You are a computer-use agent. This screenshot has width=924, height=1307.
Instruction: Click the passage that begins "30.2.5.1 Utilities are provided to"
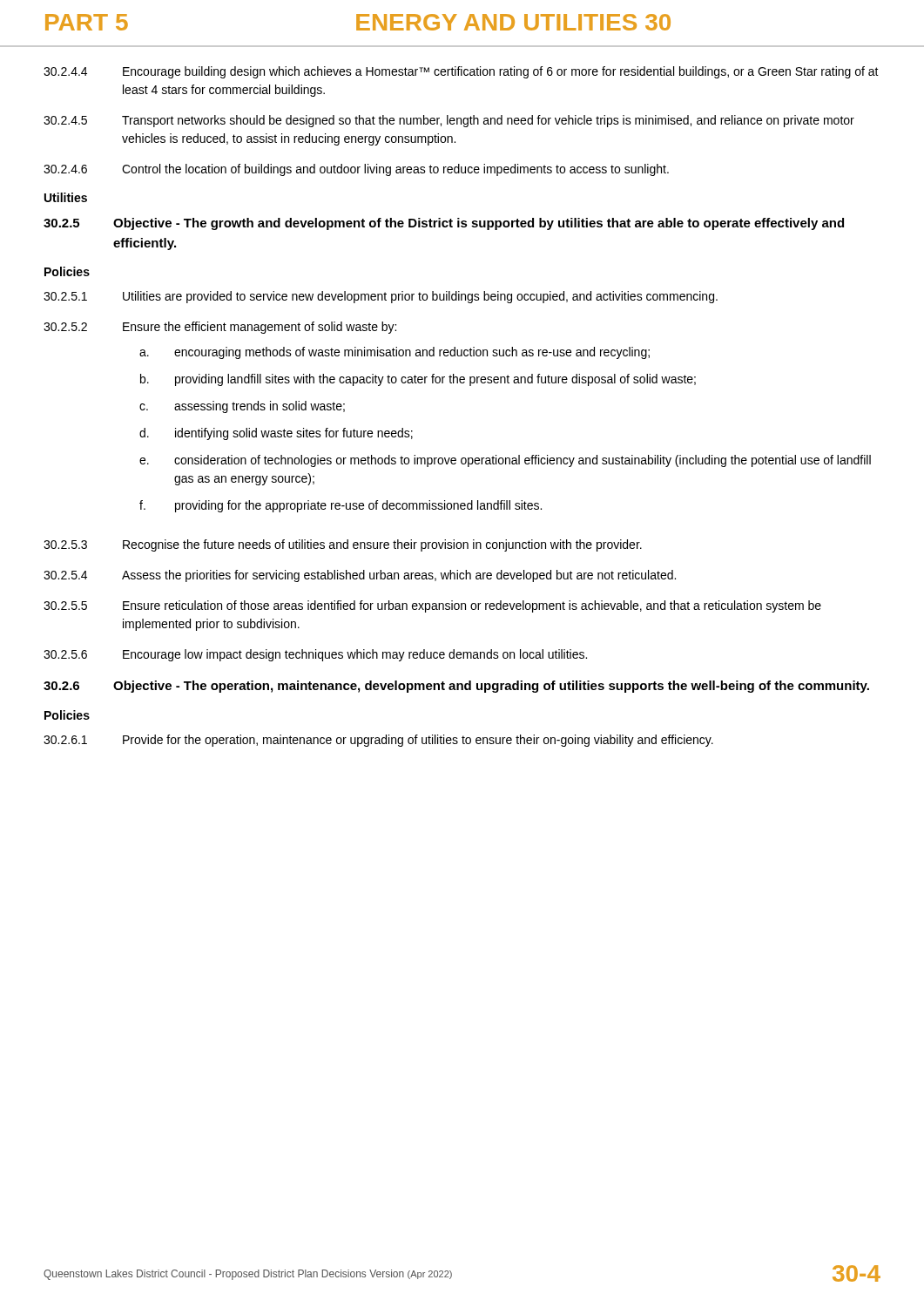click(x=462, y=297)
